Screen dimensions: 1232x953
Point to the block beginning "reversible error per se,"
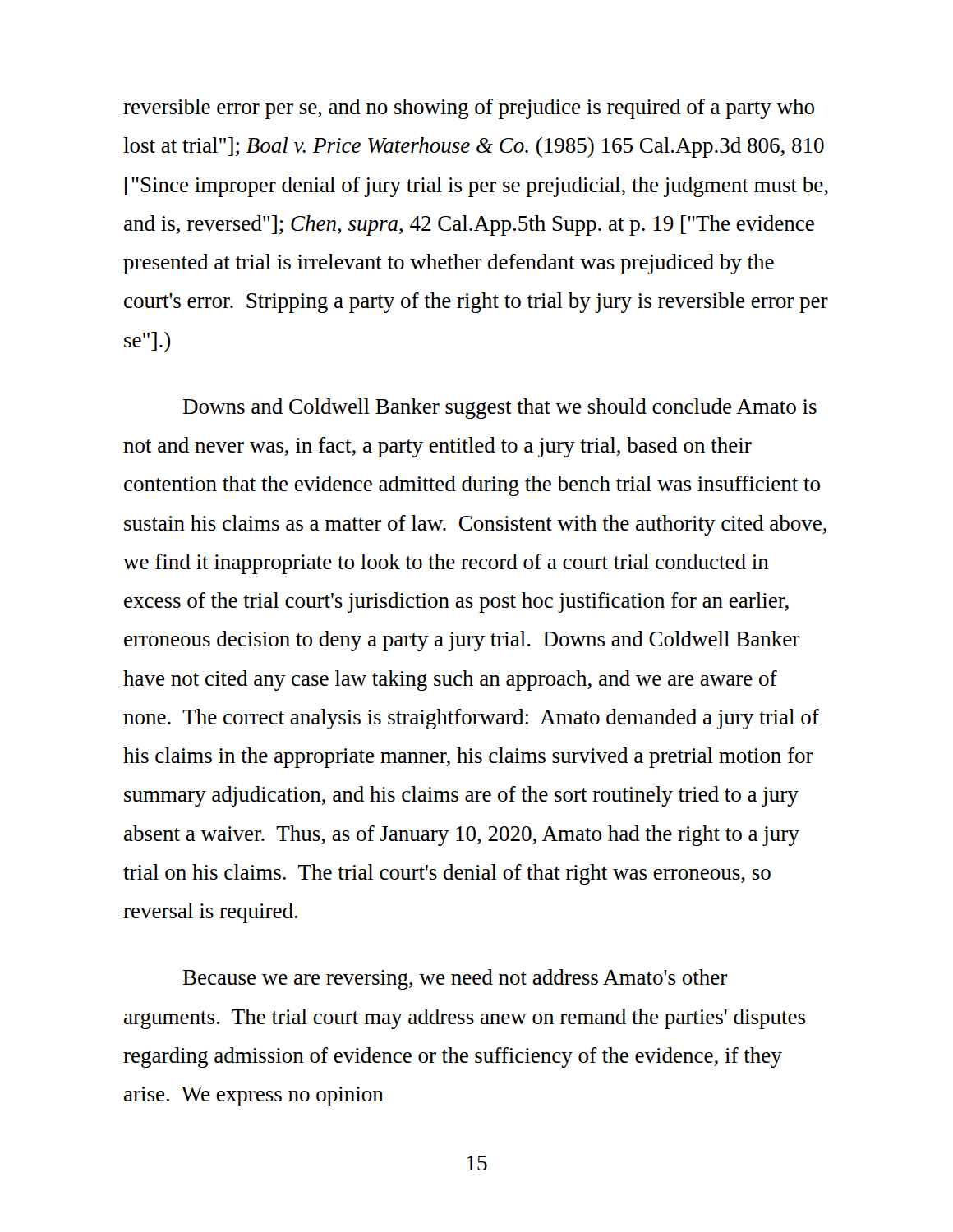point(476,224)
